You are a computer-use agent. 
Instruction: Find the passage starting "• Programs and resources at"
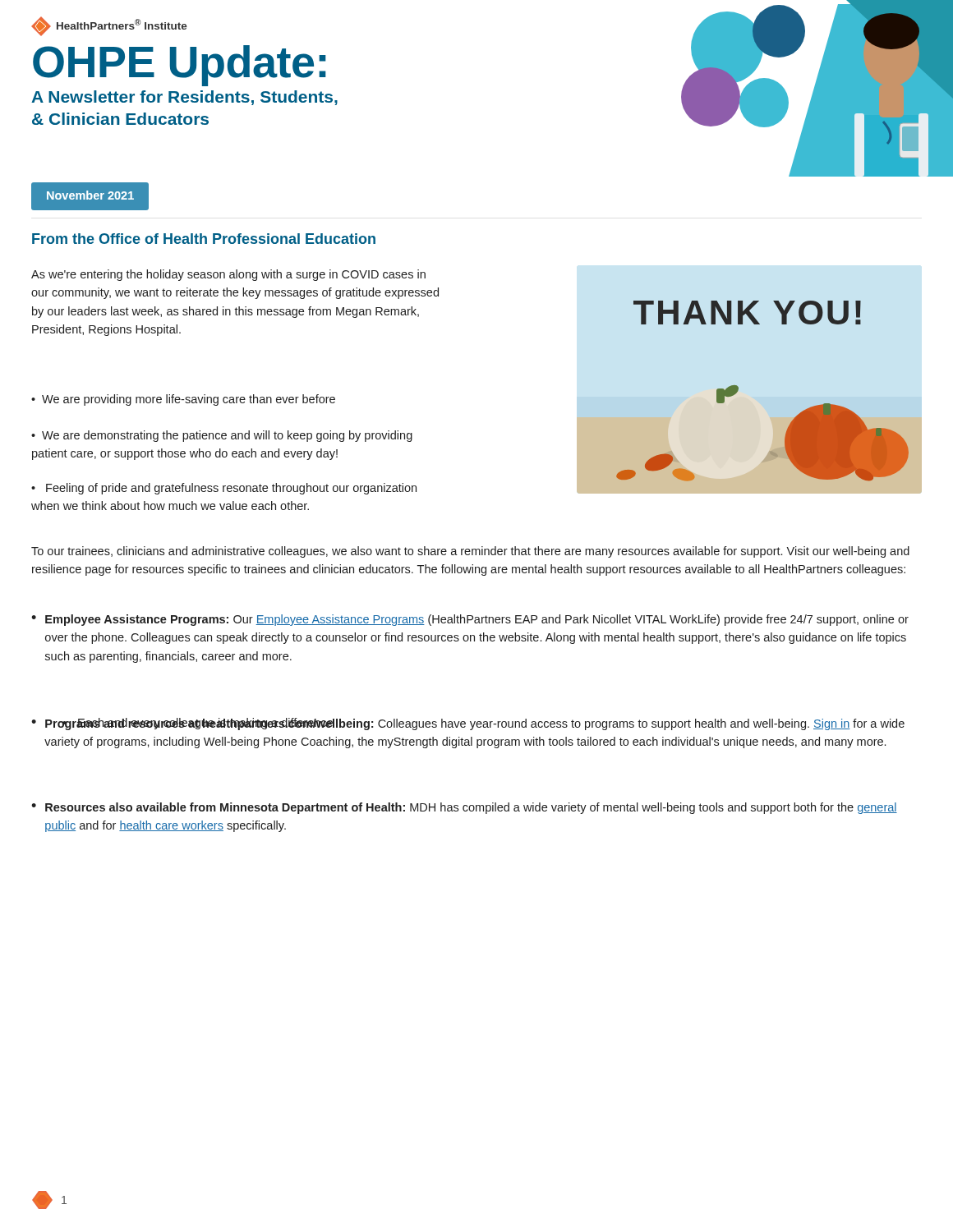476,733
